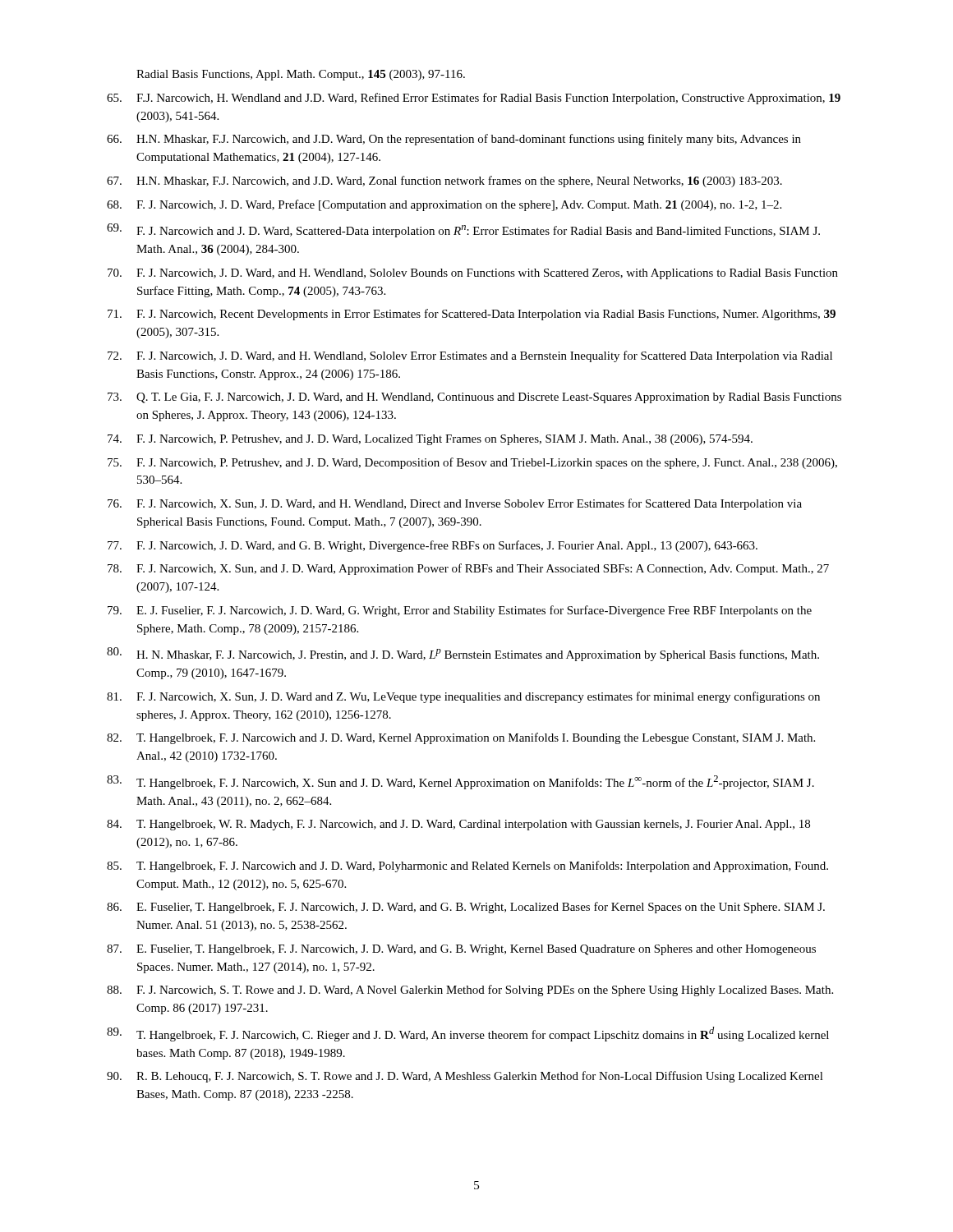Find the element starting "77. F. J. Narcowich, J. D."
Image resolution: width=953 pixels, height=1232 pixels.
coord(476,546)
